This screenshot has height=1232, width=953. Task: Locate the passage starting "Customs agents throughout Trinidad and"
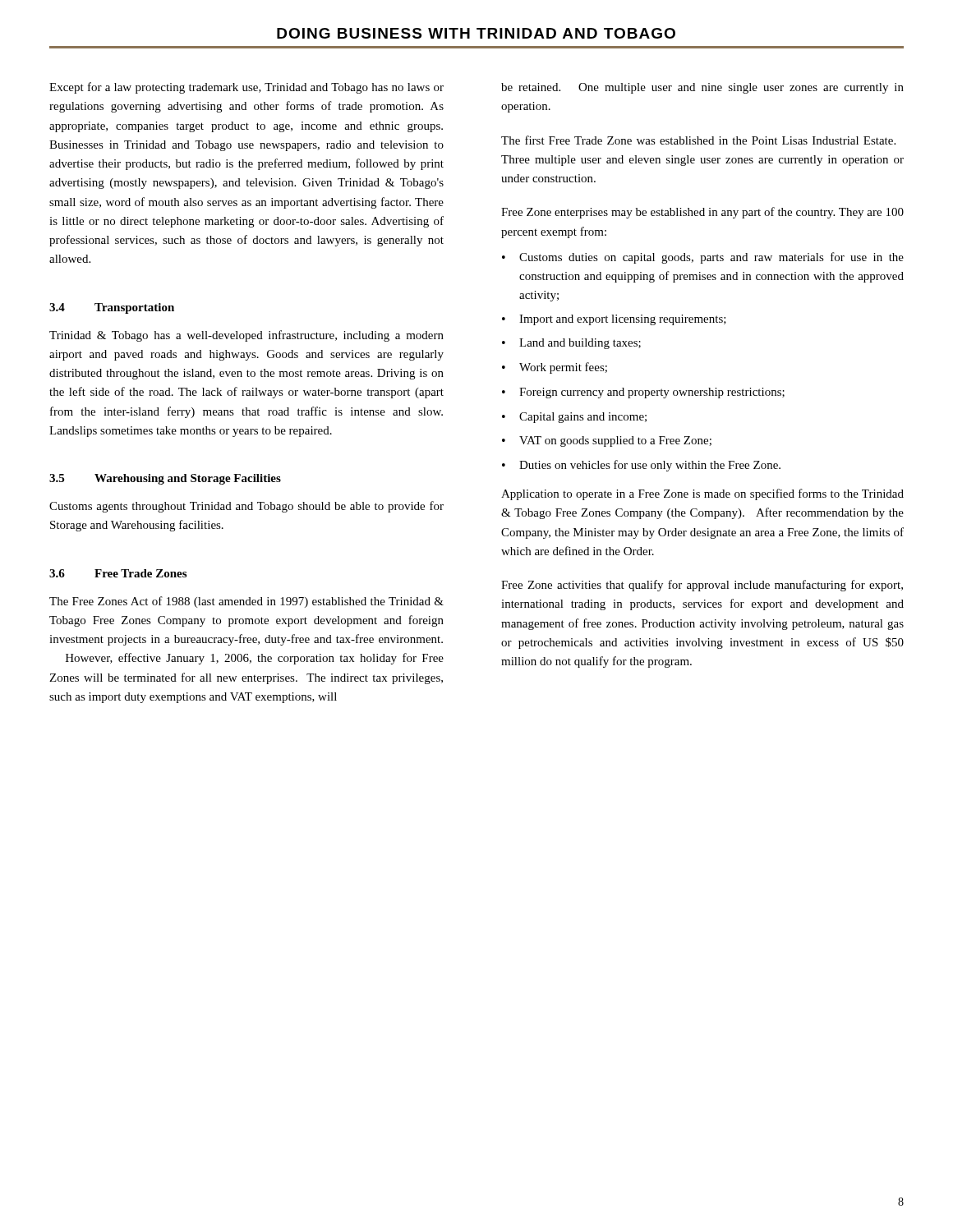coord(246,515)
